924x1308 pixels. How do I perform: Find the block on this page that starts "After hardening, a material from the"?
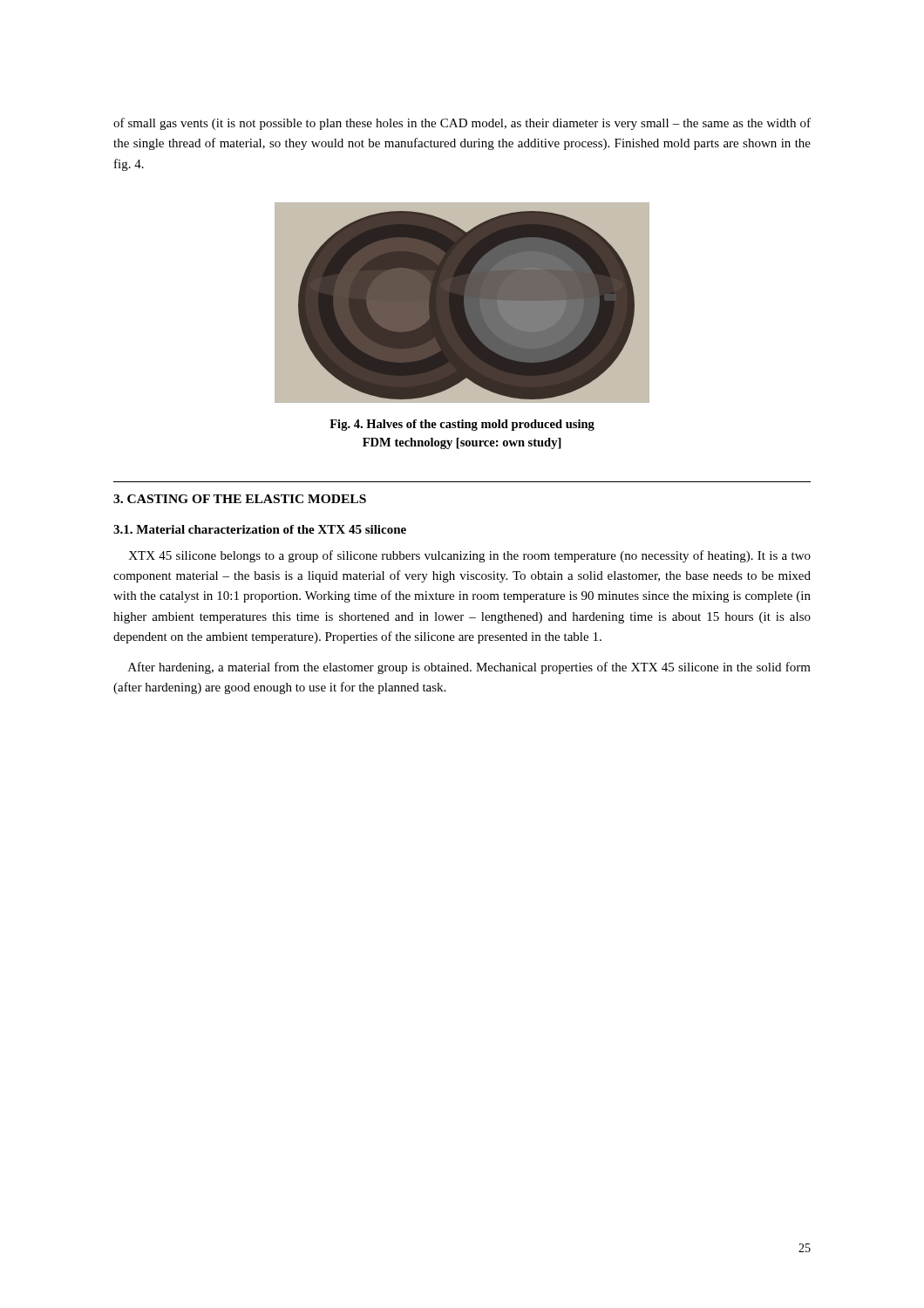(462, 677)
